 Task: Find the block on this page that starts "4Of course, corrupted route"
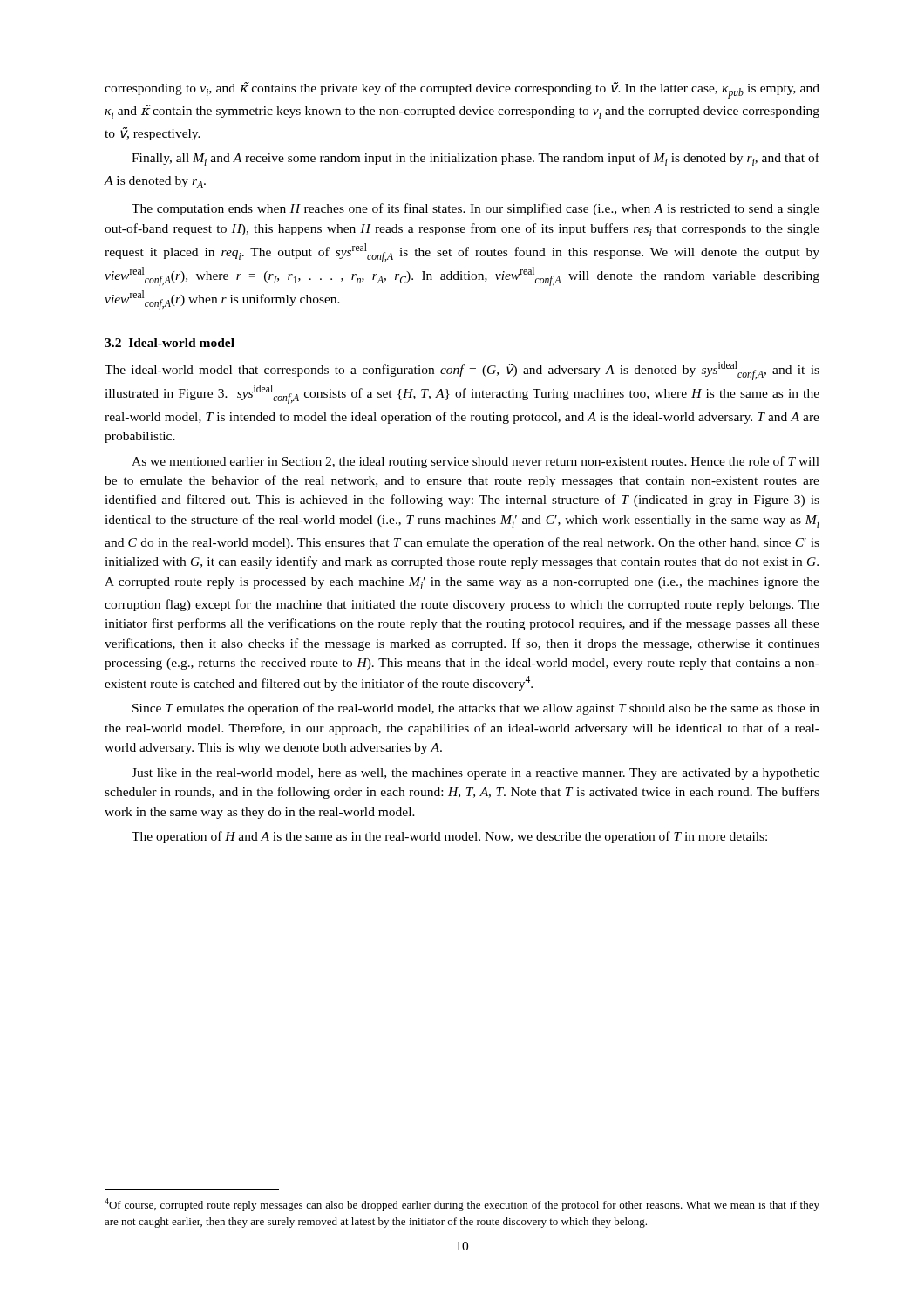(462, 1212)
